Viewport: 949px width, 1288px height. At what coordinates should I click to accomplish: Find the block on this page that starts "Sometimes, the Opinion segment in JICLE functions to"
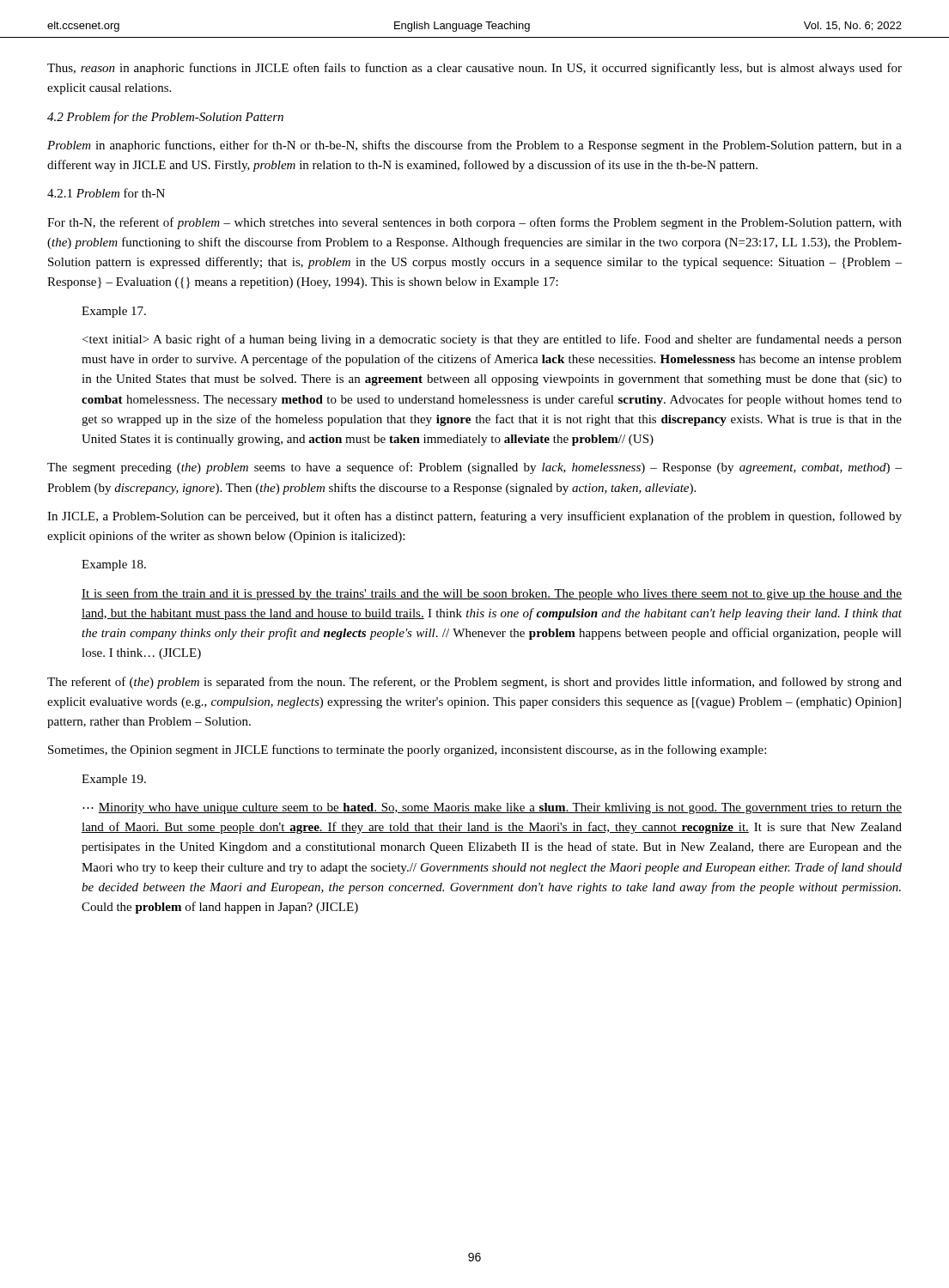474,750
